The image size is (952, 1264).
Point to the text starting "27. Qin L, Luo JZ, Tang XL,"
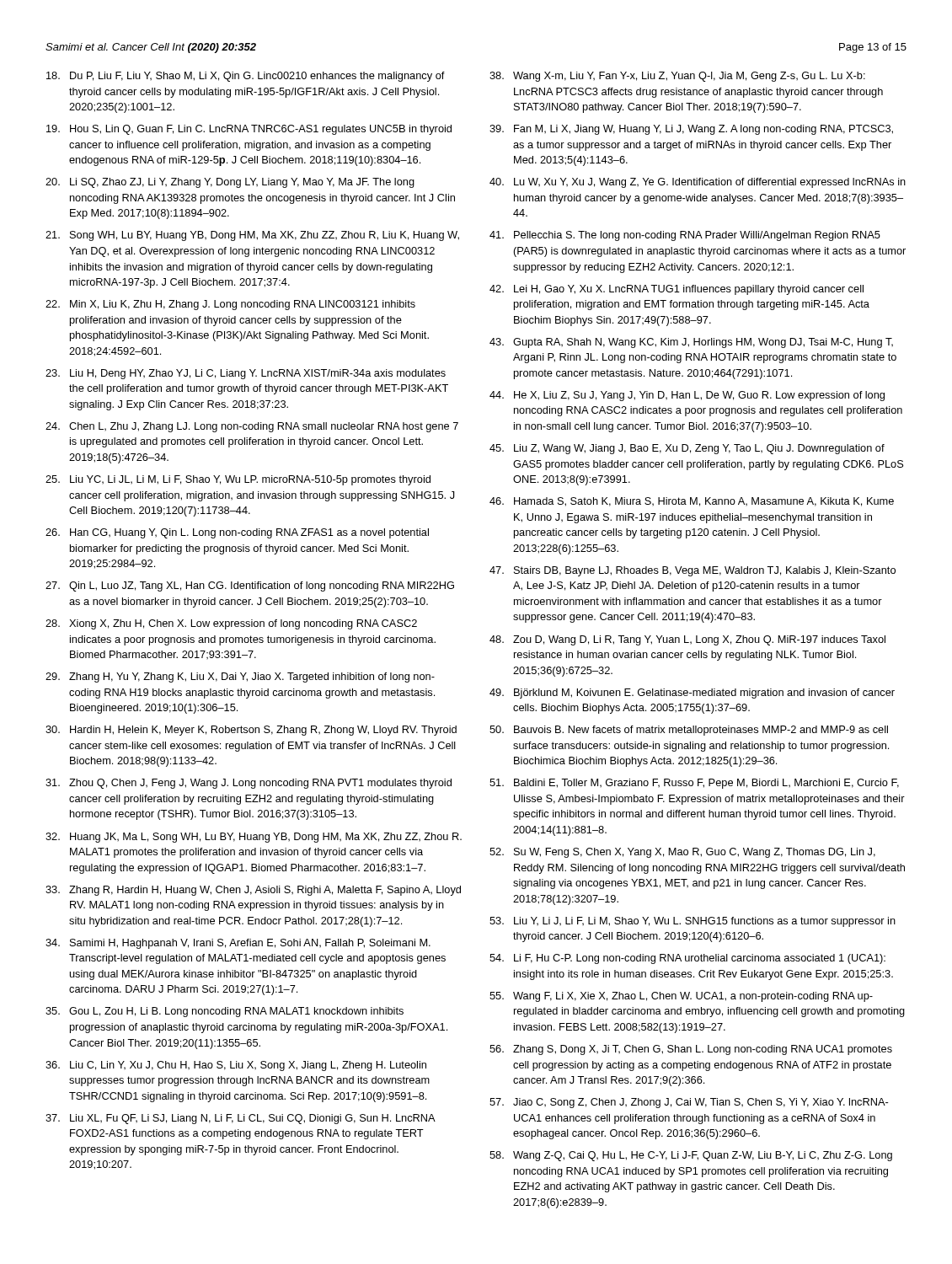254,594
